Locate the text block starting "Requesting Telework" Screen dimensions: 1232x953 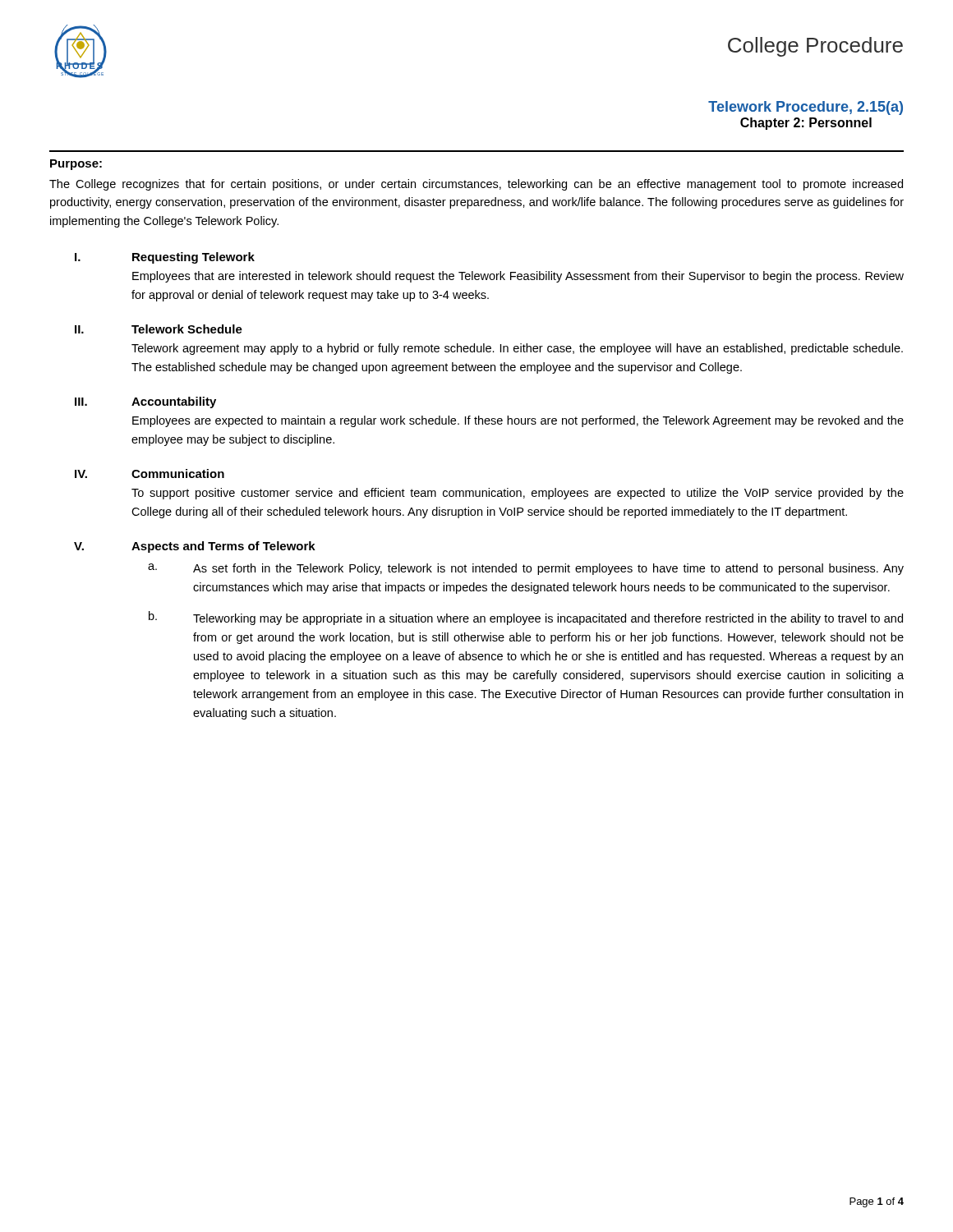click(193, 257)
